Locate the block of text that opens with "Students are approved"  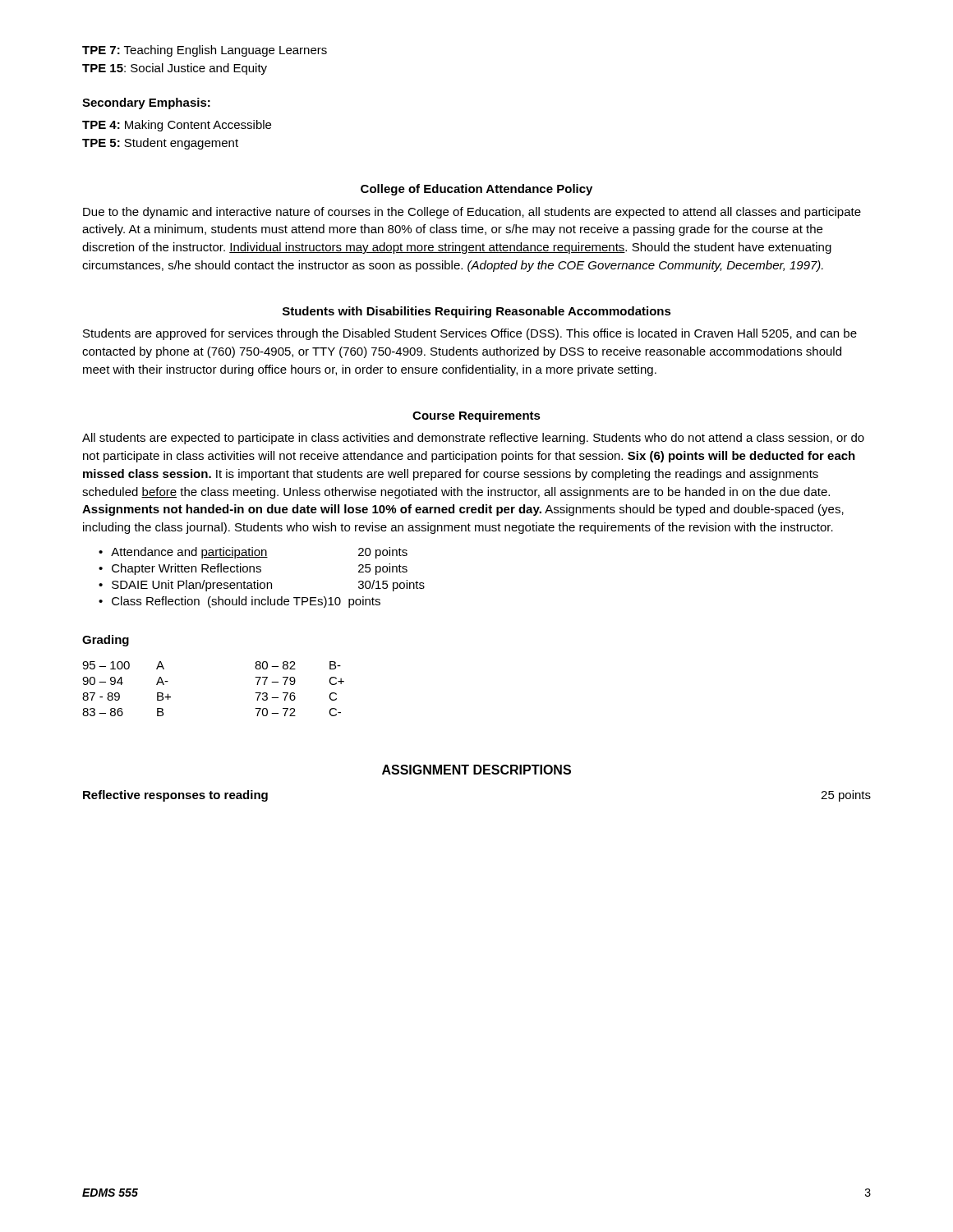click(x=476, y=351)
